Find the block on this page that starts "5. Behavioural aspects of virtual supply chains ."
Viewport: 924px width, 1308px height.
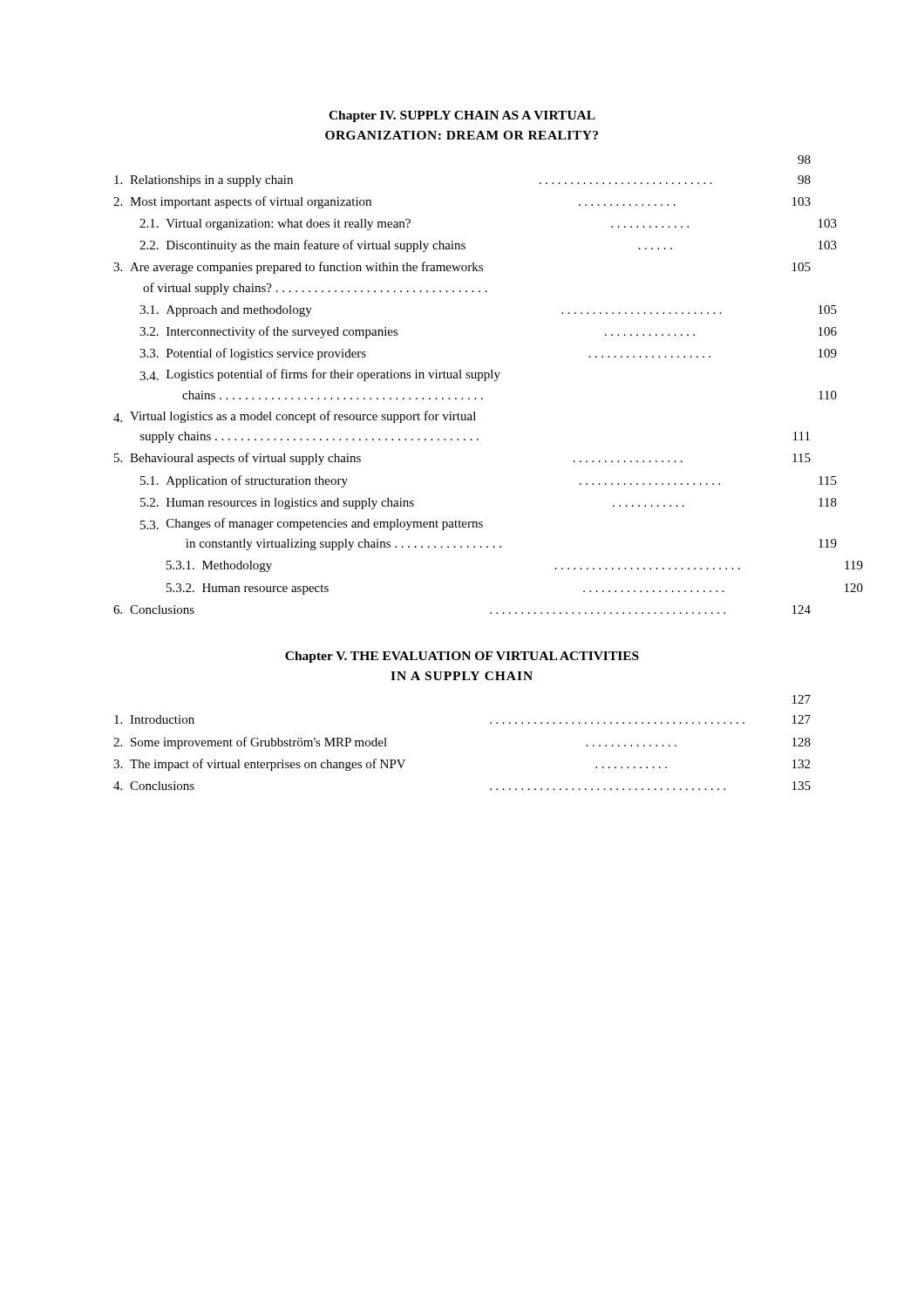239,458
